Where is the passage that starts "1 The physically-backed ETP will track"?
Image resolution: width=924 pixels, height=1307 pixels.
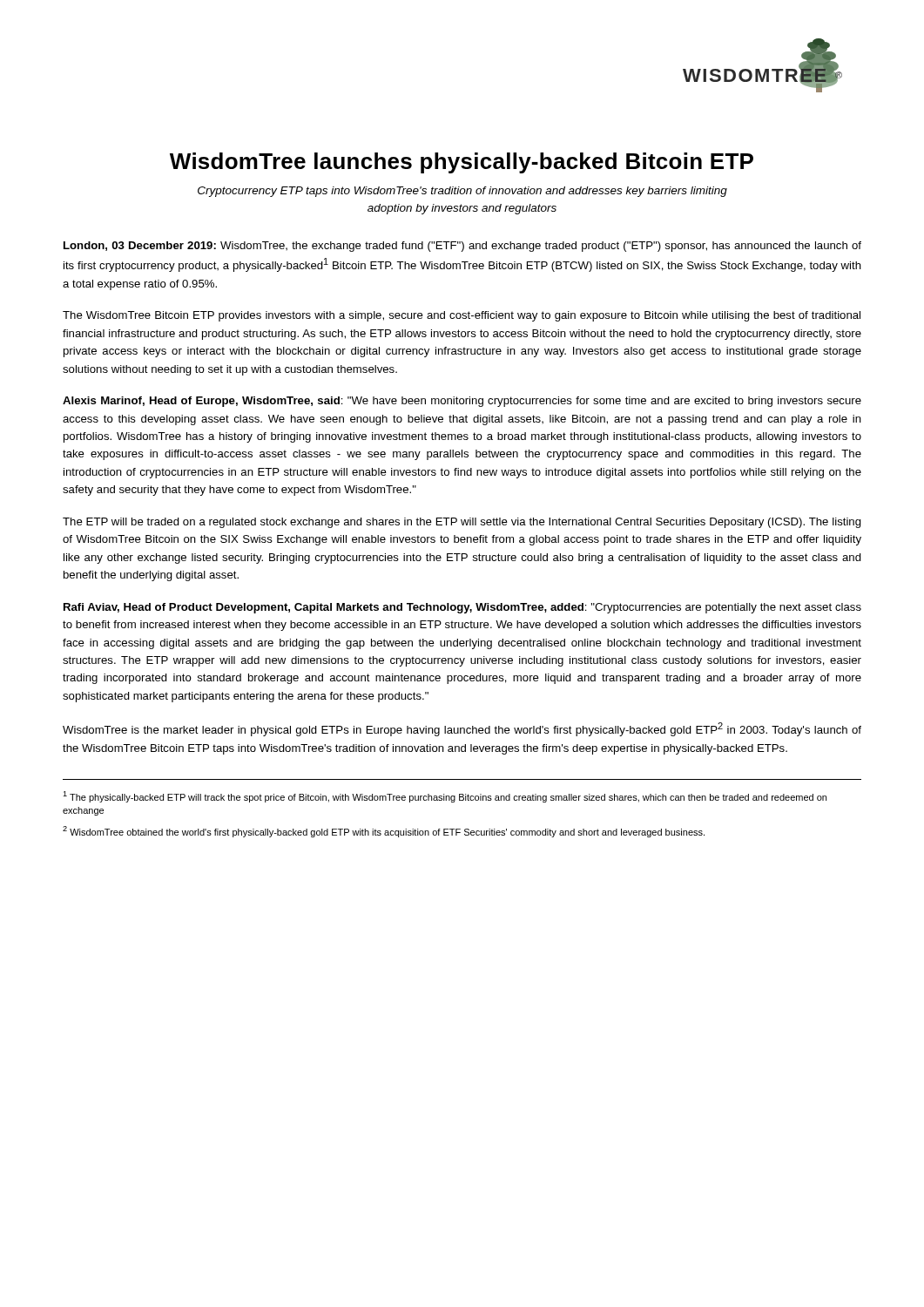tap(445, 802)
